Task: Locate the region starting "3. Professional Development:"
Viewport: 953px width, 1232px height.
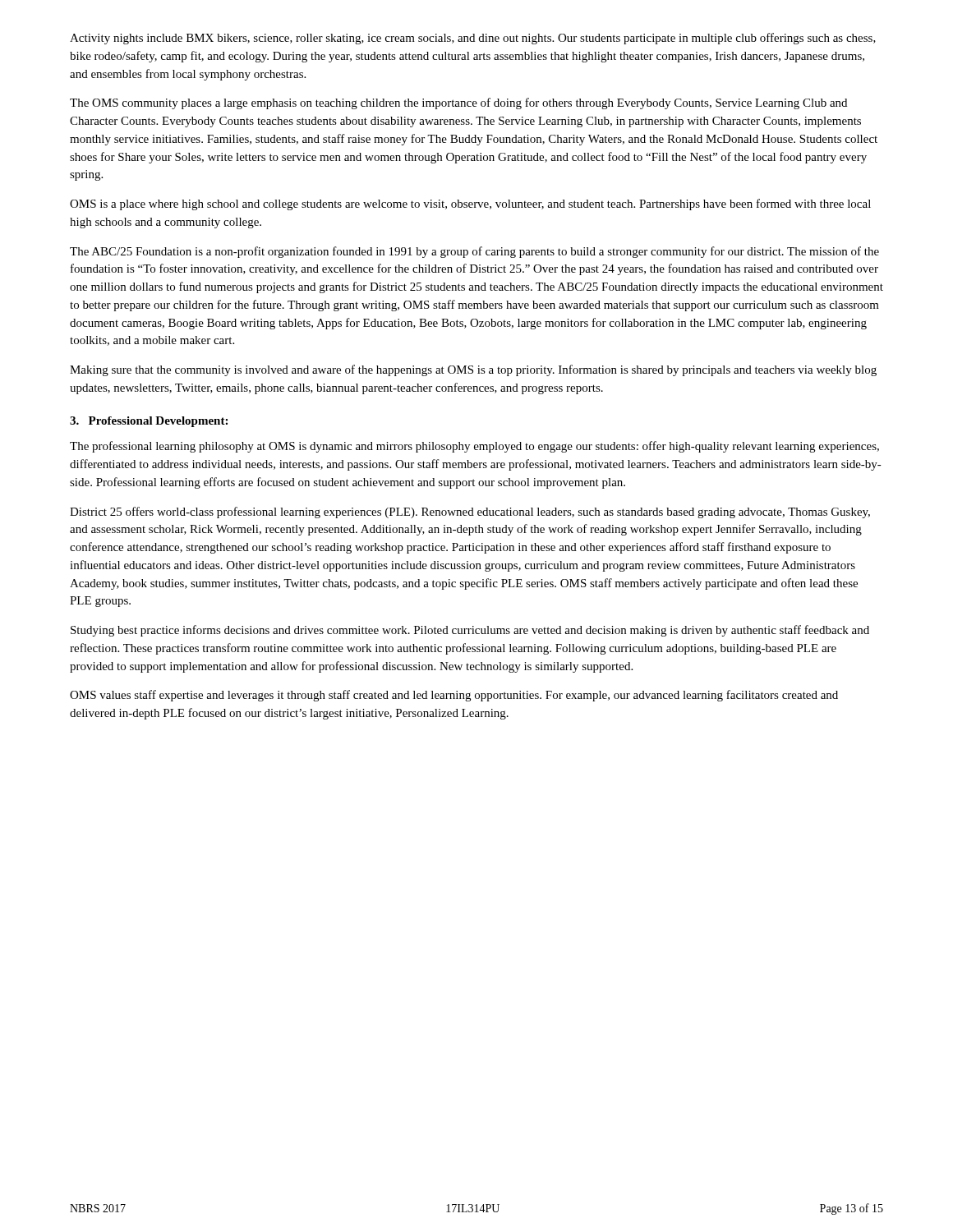Action: coord(149,422)
